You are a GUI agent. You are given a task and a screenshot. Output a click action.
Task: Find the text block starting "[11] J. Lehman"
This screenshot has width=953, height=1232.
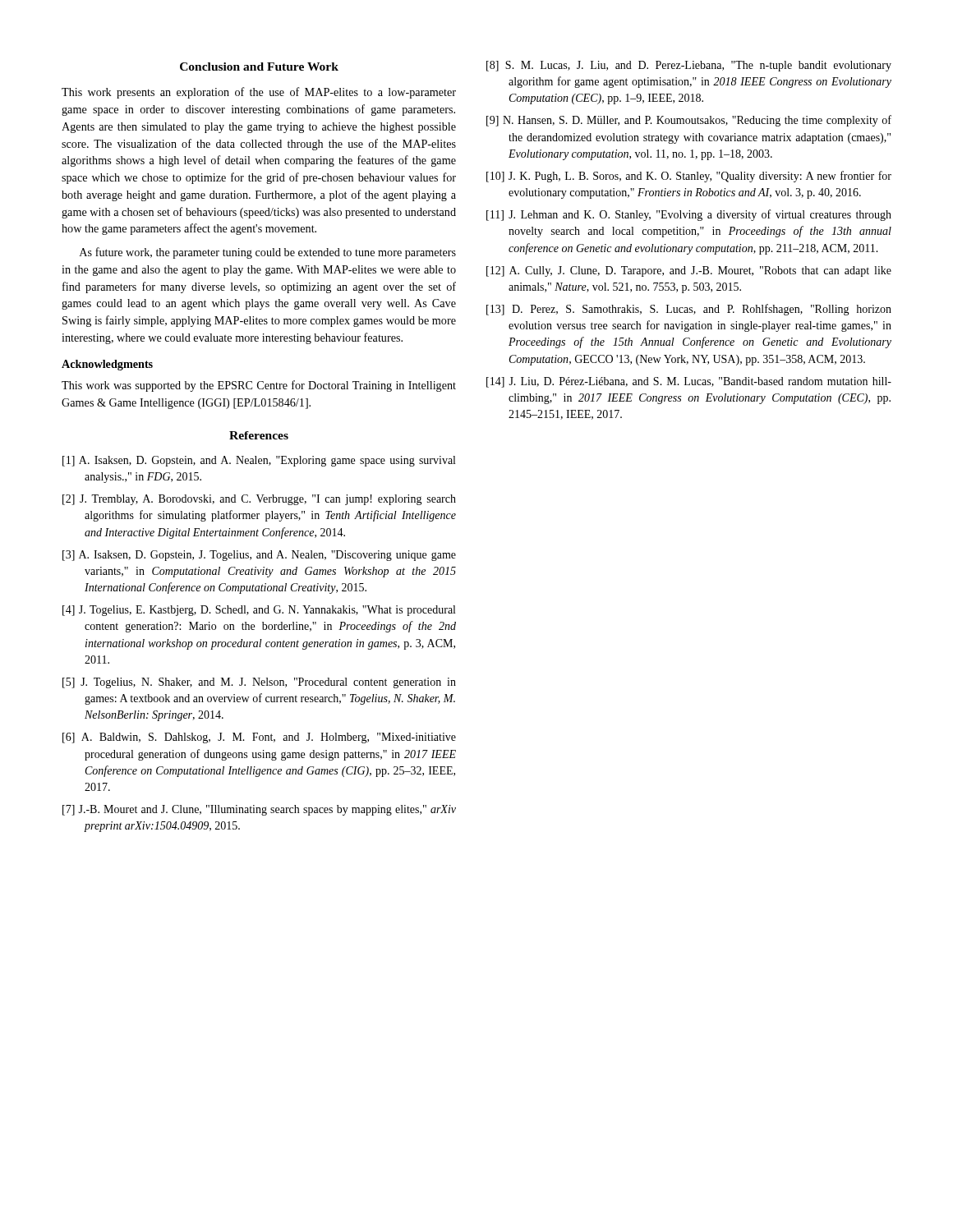coord(688,232)
